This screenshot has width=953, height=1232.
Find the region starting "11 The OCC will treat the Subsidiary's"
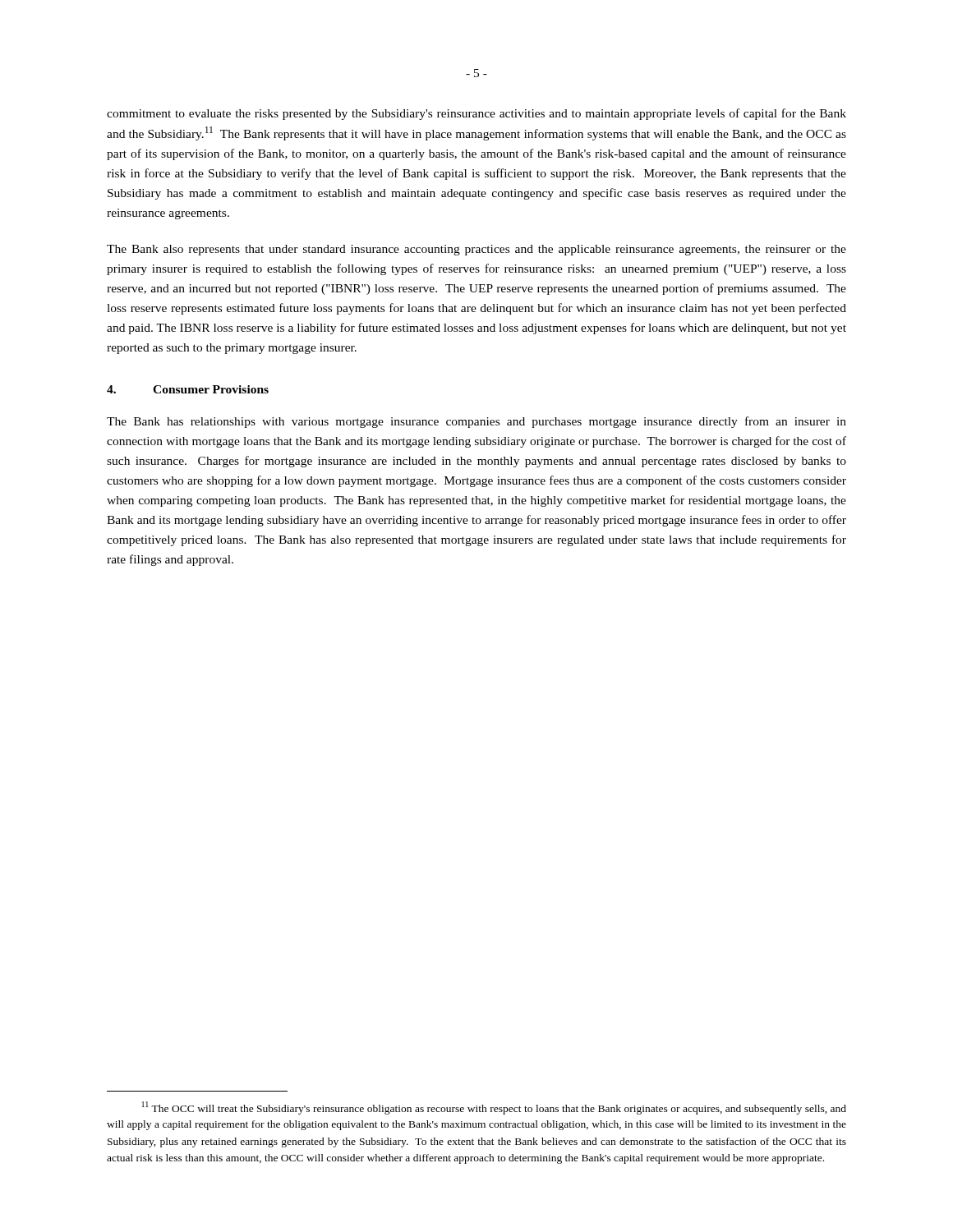476,1131
